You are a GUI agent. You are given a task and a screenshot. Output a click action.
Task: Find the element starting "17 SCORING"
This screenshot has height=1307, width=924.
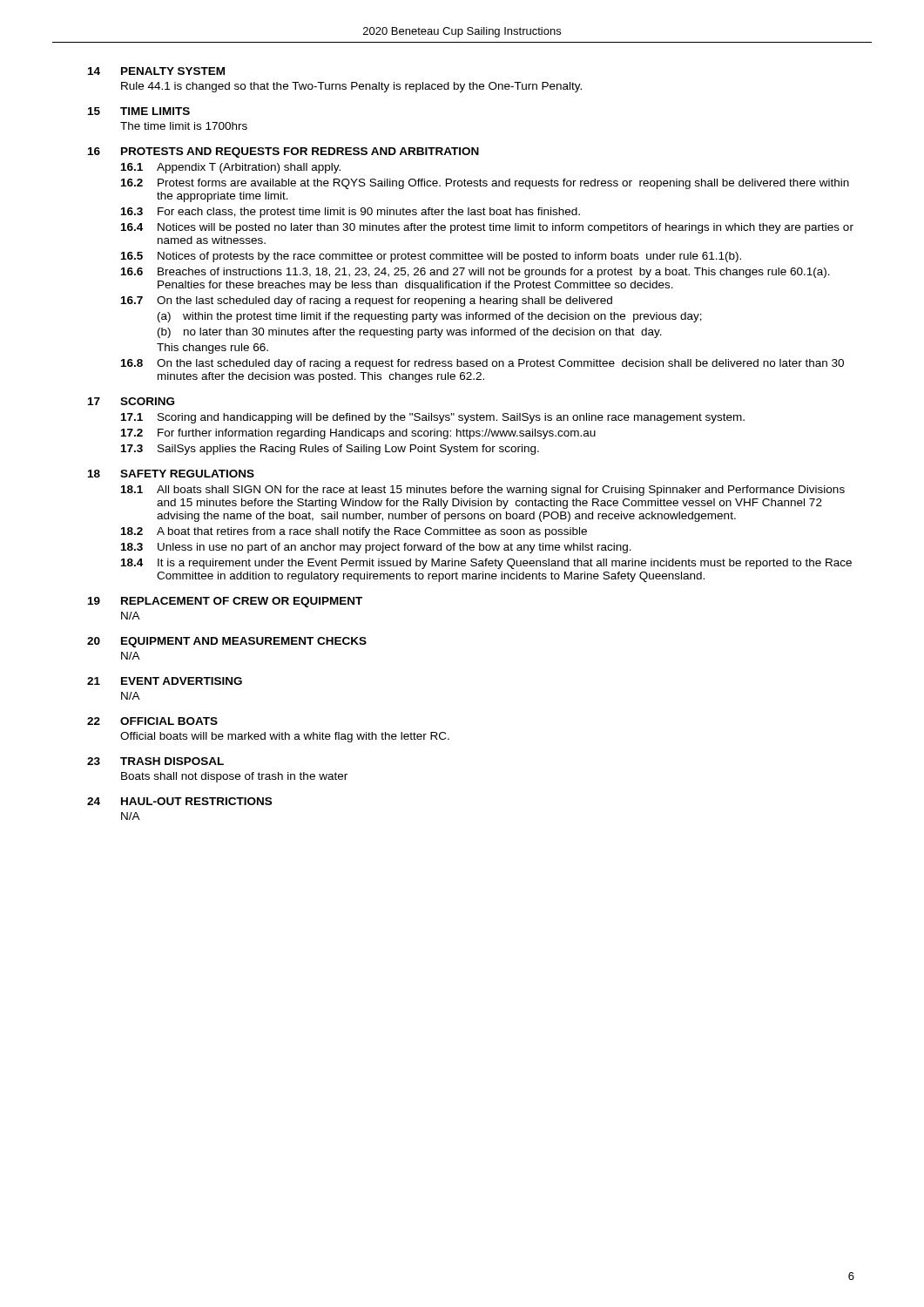[131, 401]
